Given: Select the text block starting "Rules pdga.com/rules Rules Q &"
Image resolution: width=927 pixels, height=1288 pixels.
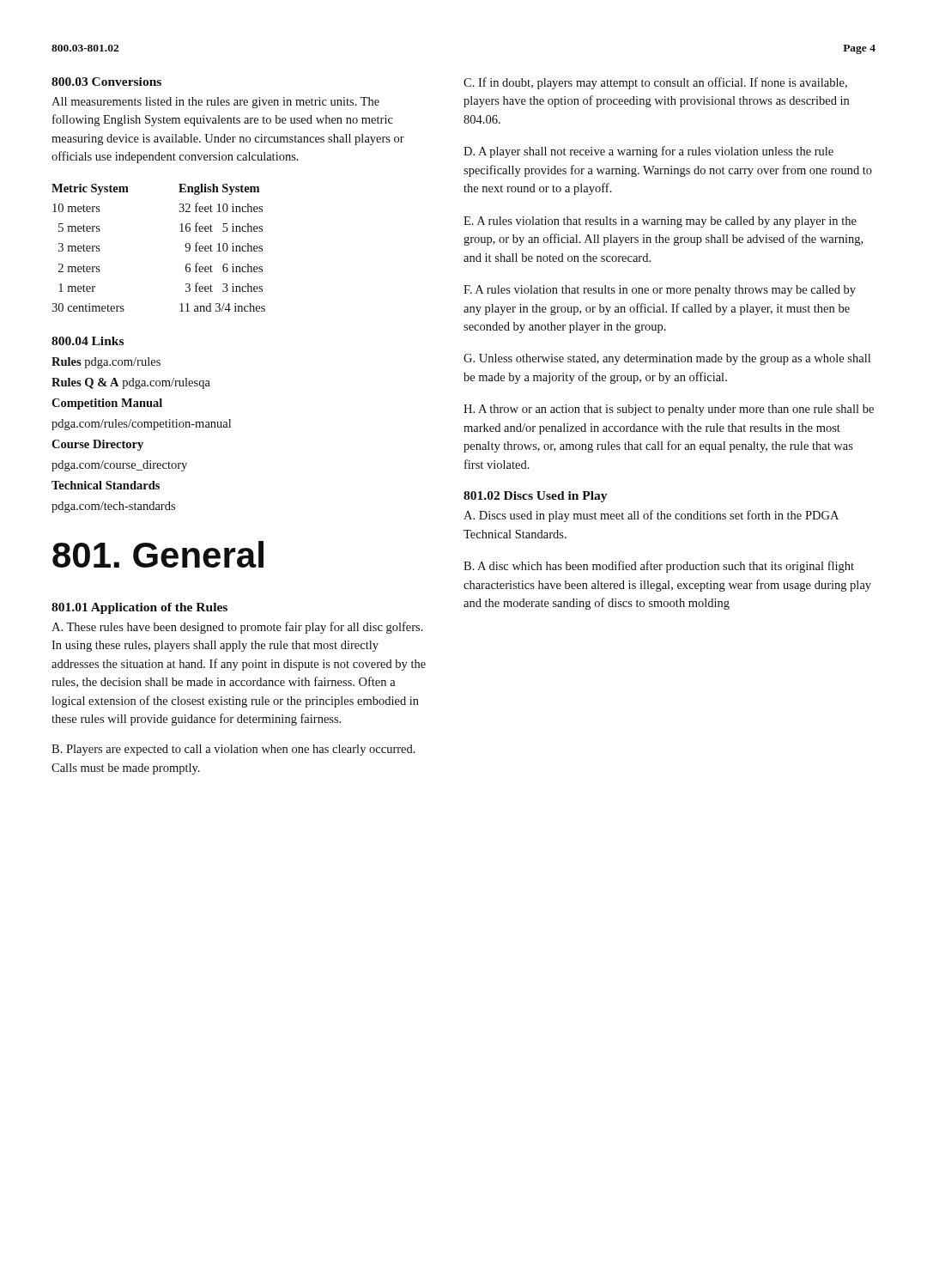Looking at the screenshot, I should tap(106, 363).
